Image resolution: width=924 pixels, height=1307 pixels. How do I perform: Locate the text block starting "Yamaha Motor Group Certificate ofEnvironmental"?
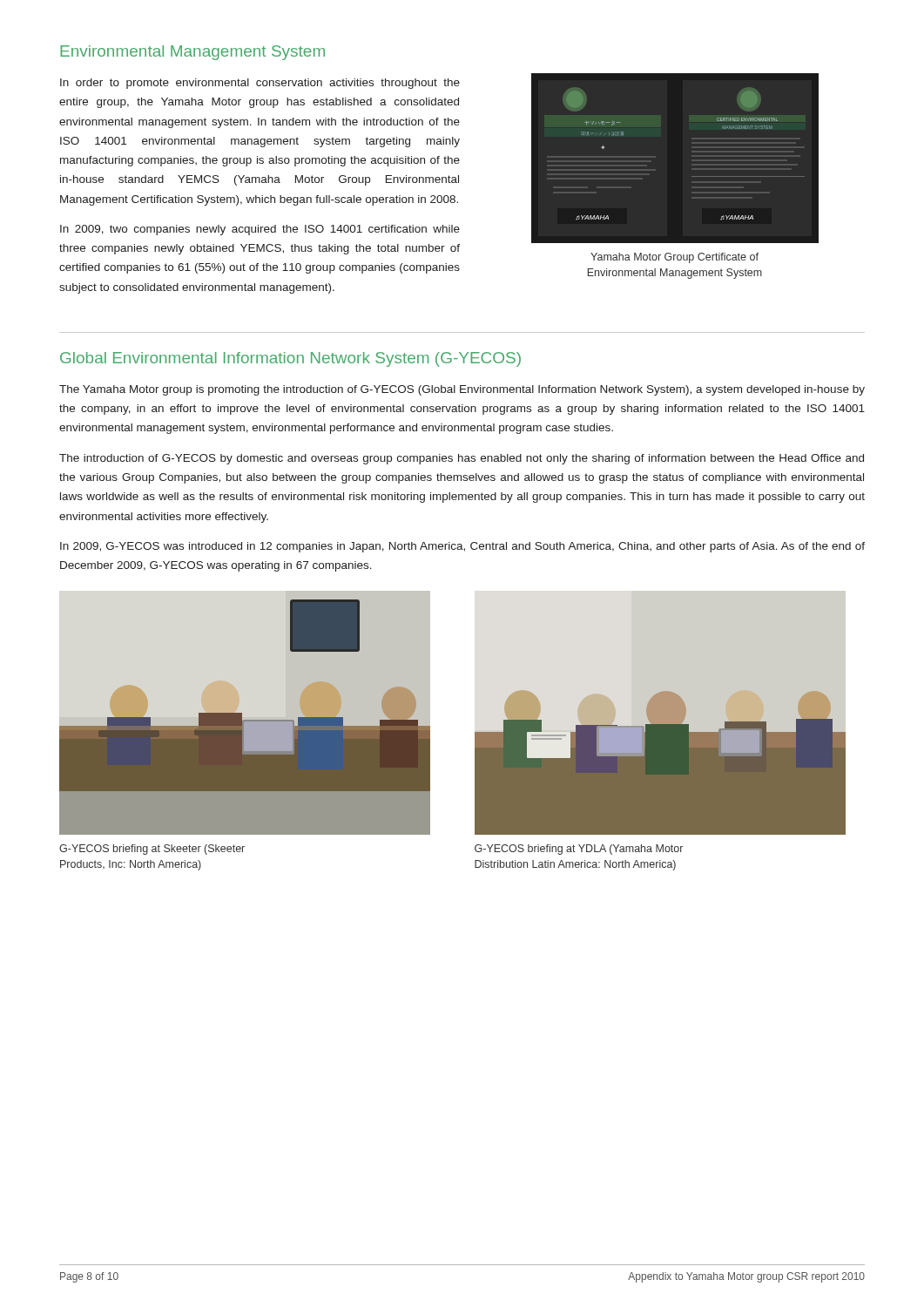point(674,265)
